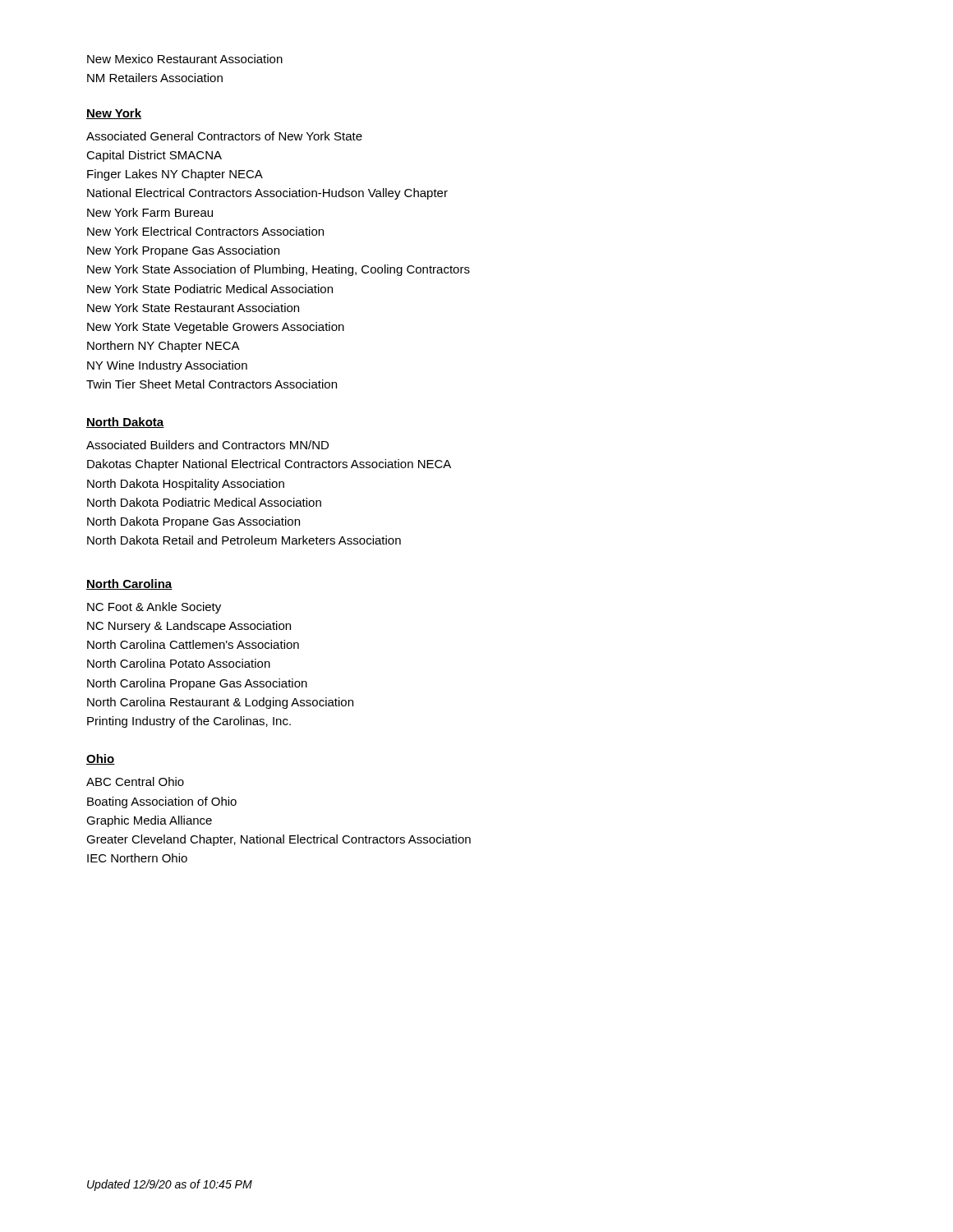Find the text block starting "NM Retailers Association"
The width and height of the screenshot is (953, 1232).
(x=155, y=78)
